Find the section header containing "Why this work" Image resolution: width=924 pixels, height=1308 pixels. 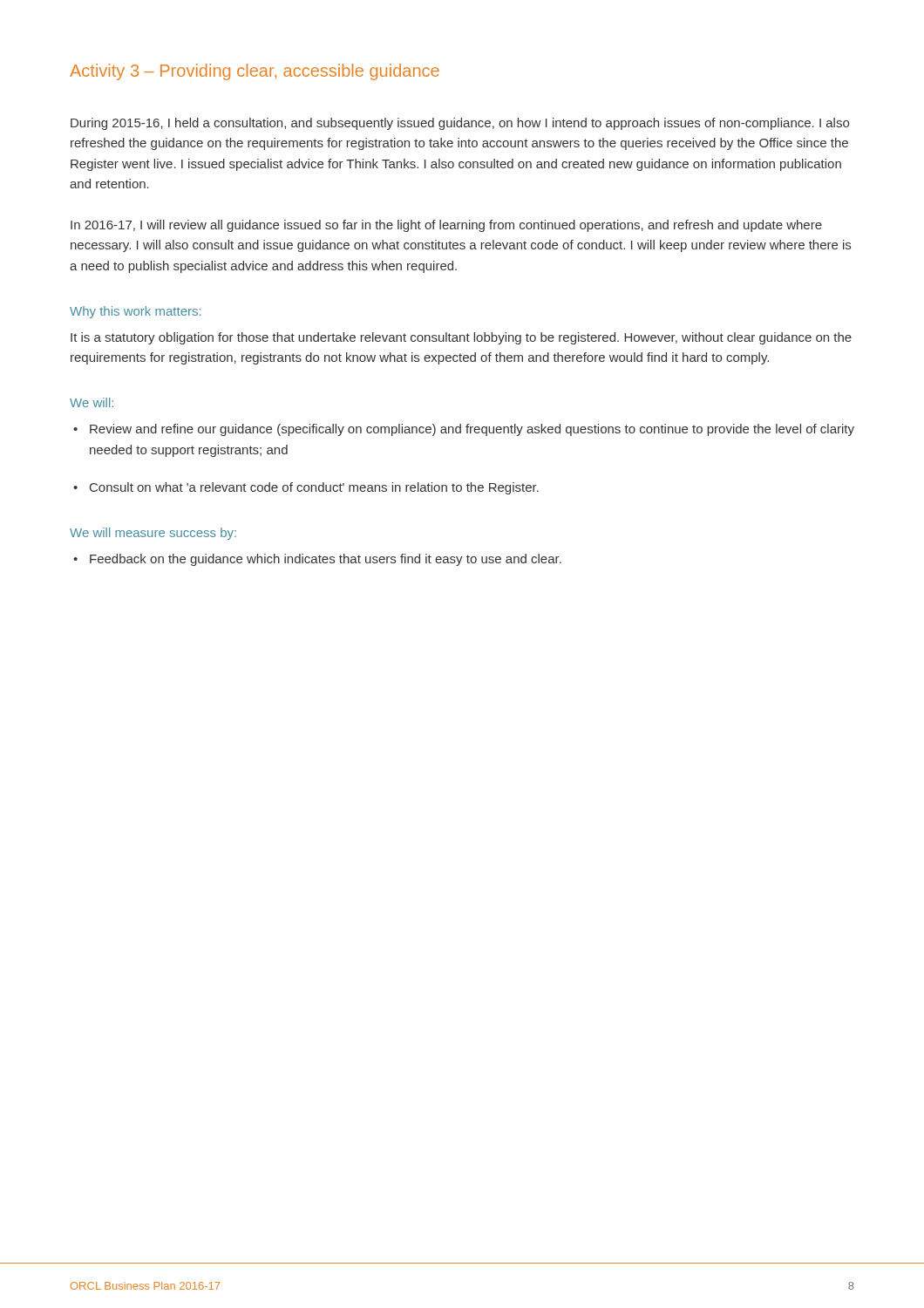[135, 312]
